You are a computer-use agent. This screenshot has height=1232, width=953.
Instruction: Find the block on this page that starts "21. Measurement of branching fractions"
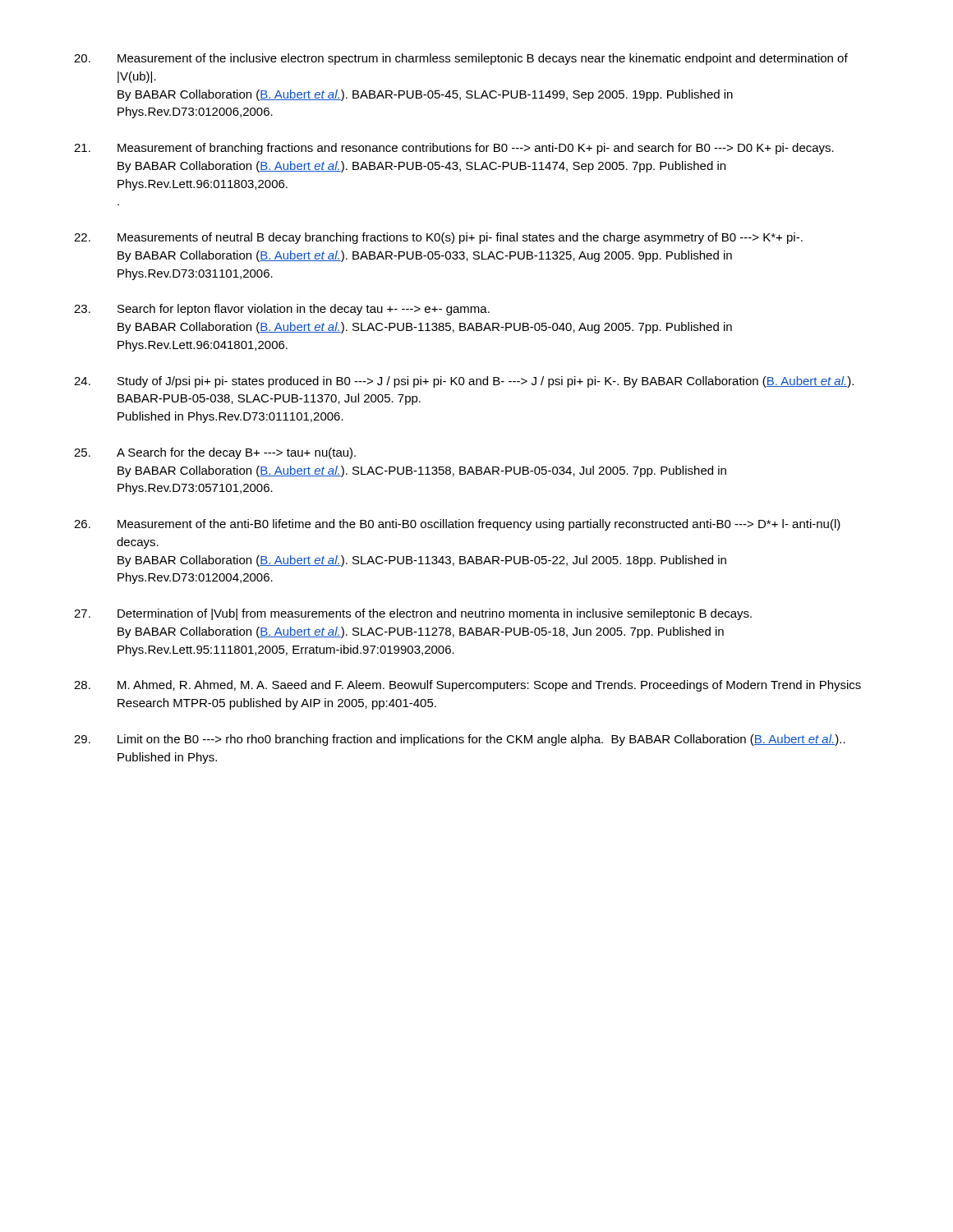476,175
